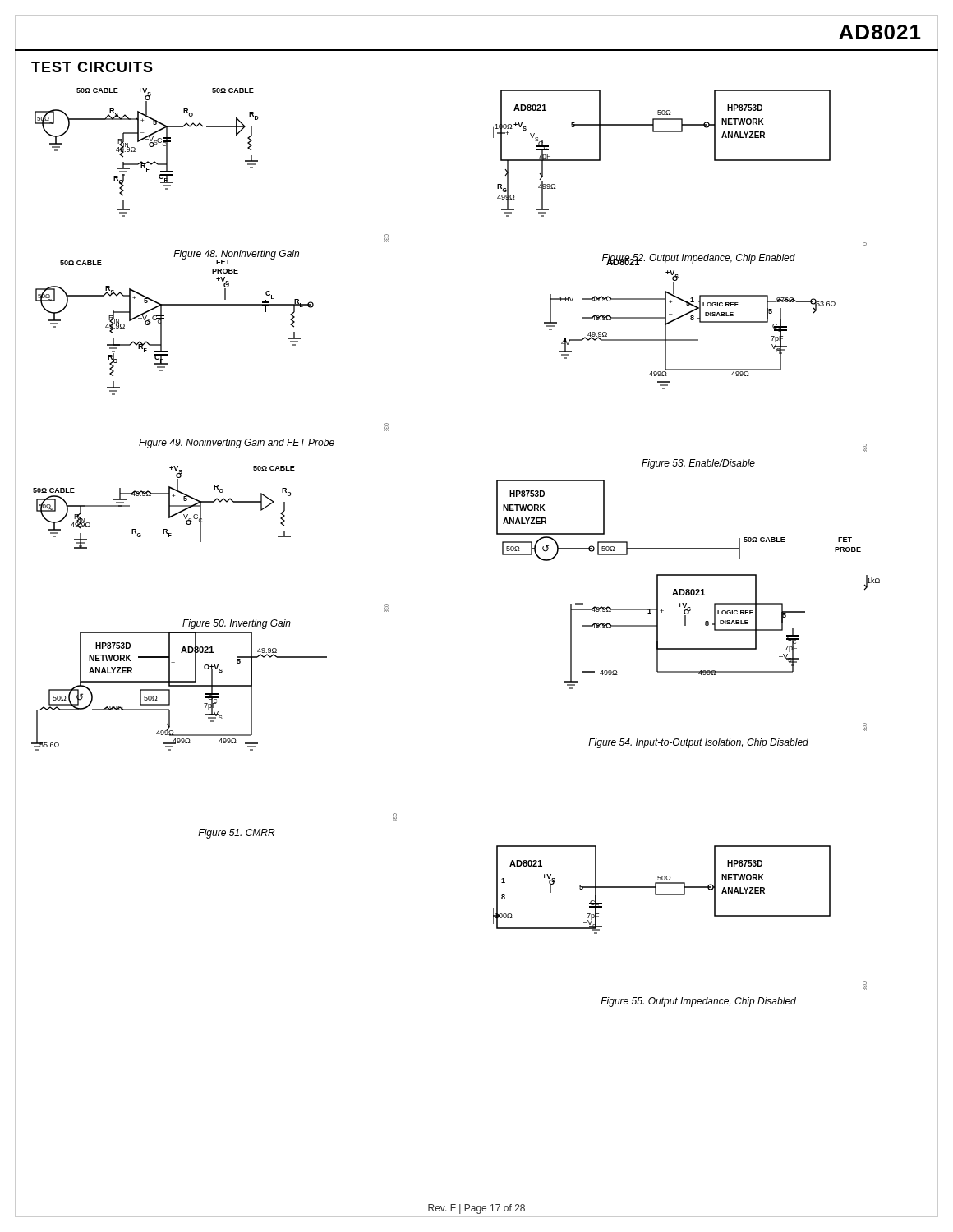Locate the caption containing "Figure 53. Enable/Disable"
Screen dimensions: 1232x953
click(x=698, y=463)
